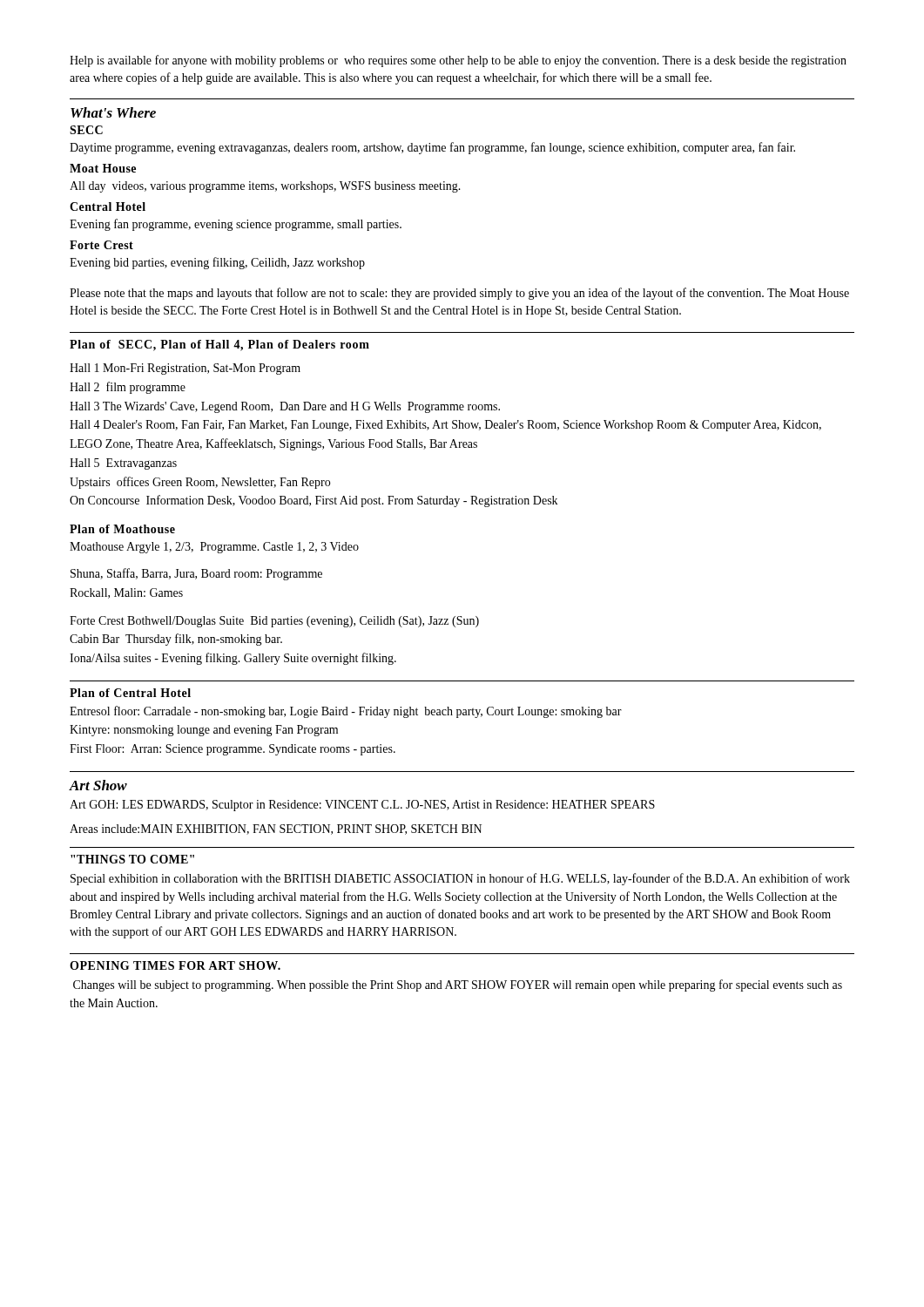
Task: Click on the text block starting "Art Show"
Action: (98, 785)
